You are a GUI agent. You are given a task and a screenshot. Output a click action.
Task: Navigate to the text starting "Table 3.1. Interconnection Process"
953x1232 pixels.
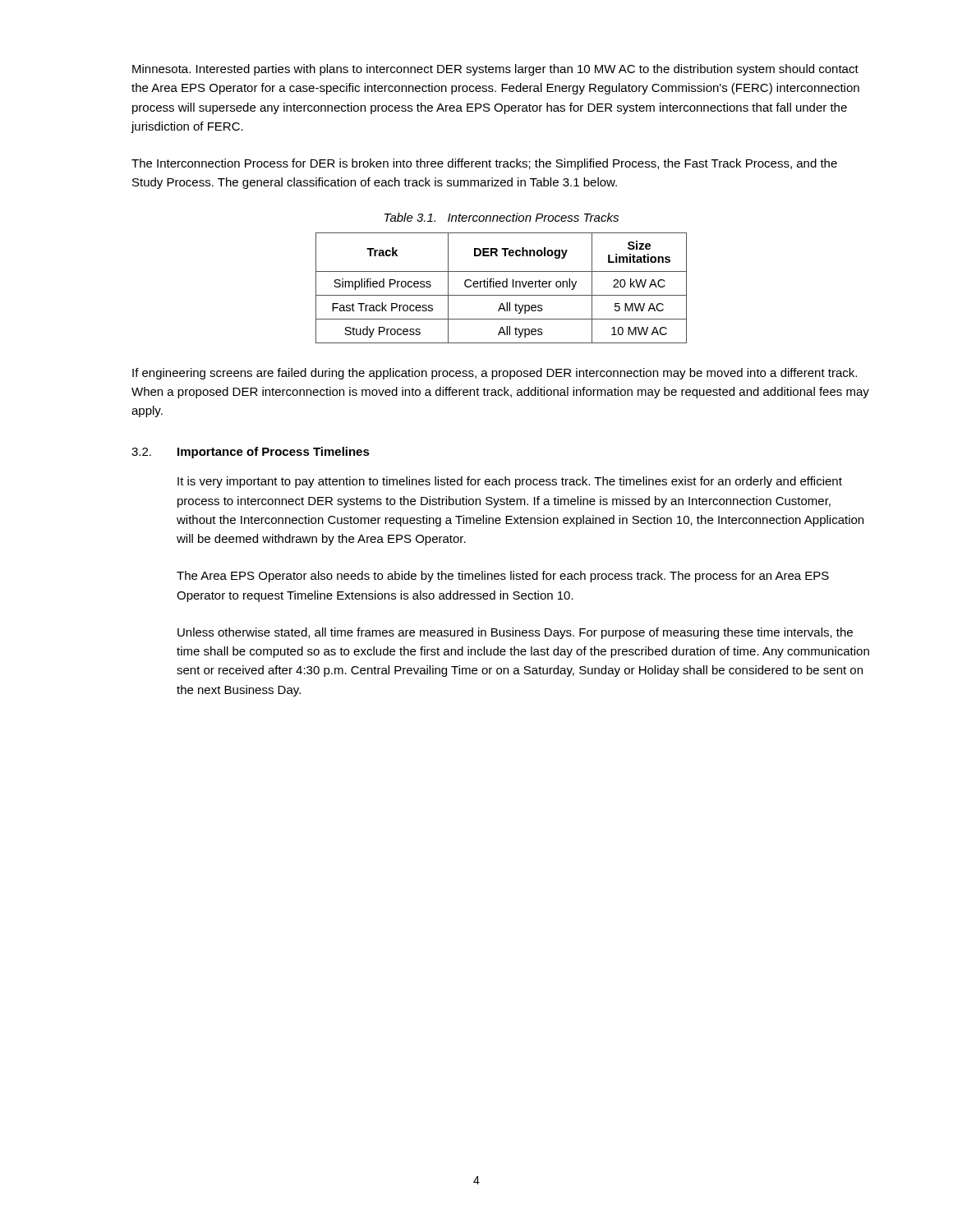coord(501,217)
